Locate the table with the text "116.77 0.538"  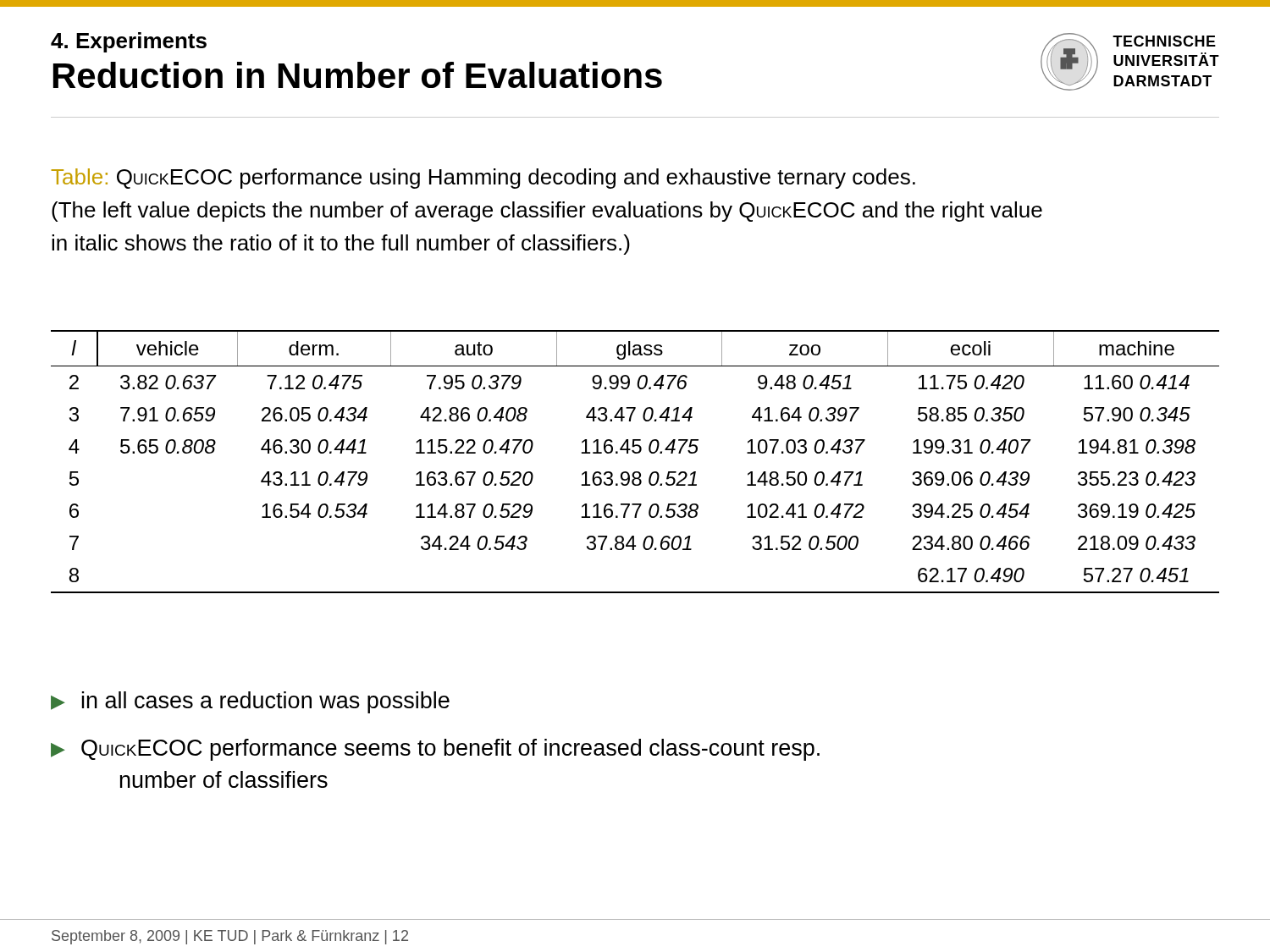point(635,462)
